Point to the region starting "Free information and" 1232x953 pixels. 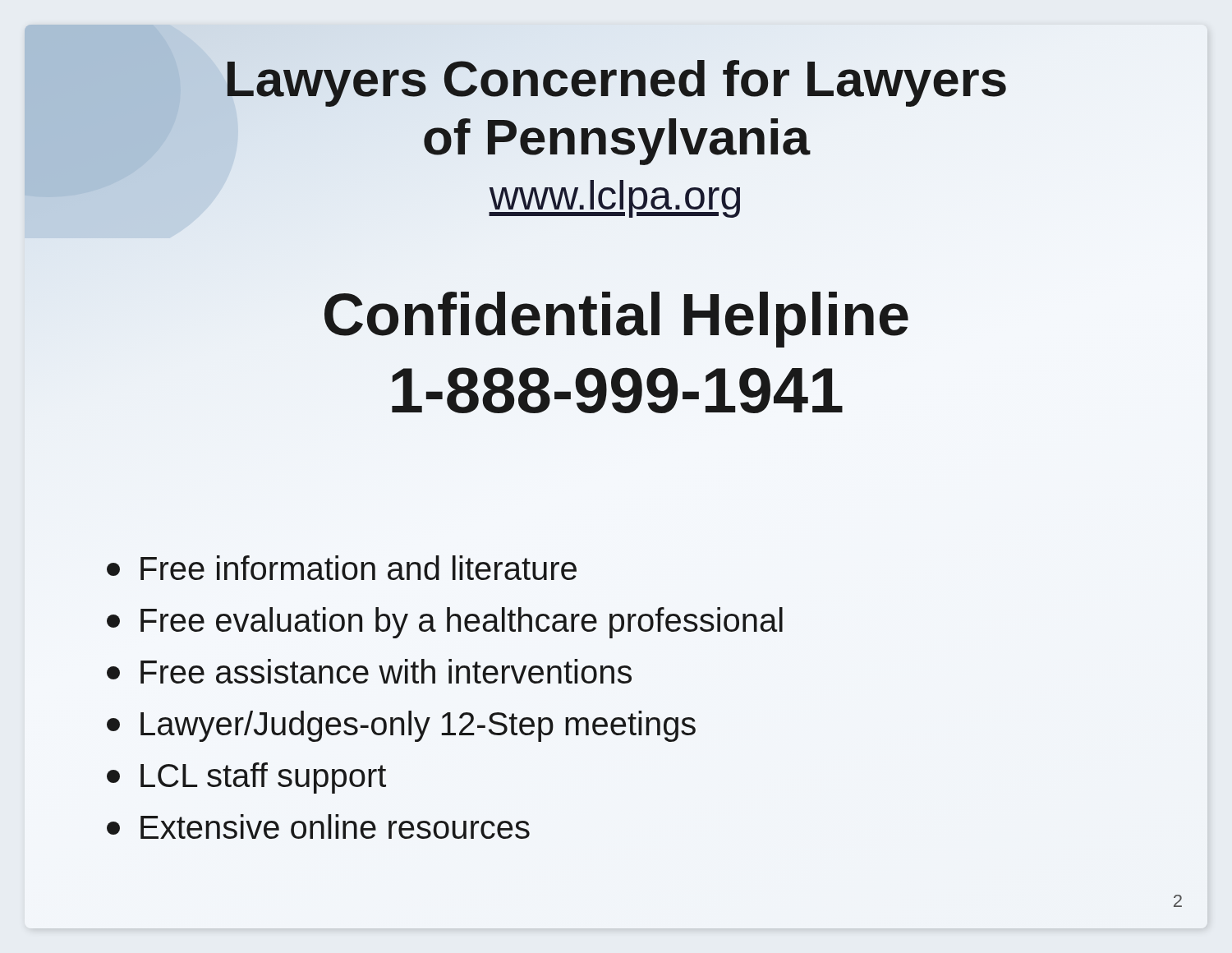click(342, 569)
